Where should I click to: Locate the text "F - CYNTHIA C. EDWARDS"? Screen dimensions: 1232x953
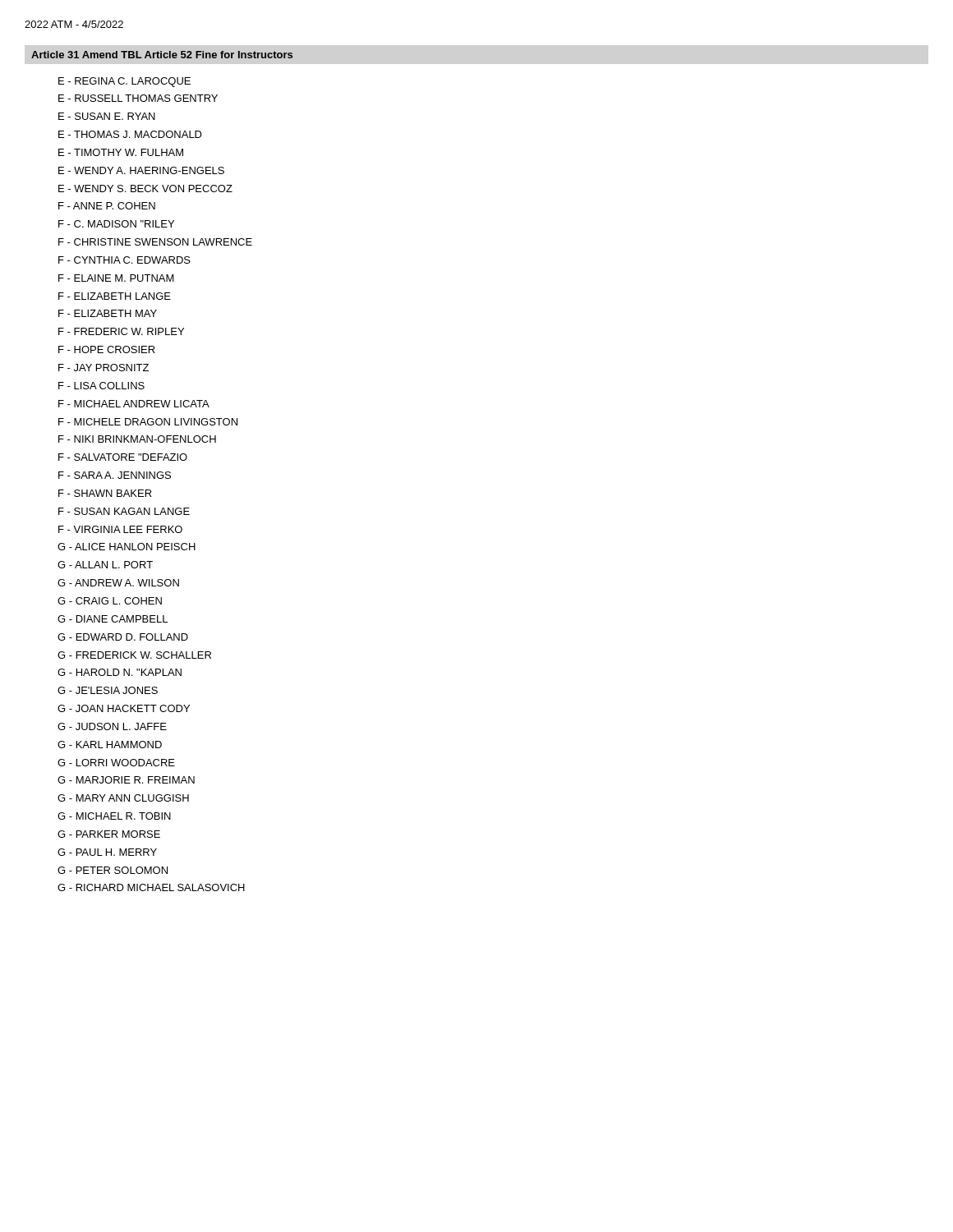click(x=124, y=260)
